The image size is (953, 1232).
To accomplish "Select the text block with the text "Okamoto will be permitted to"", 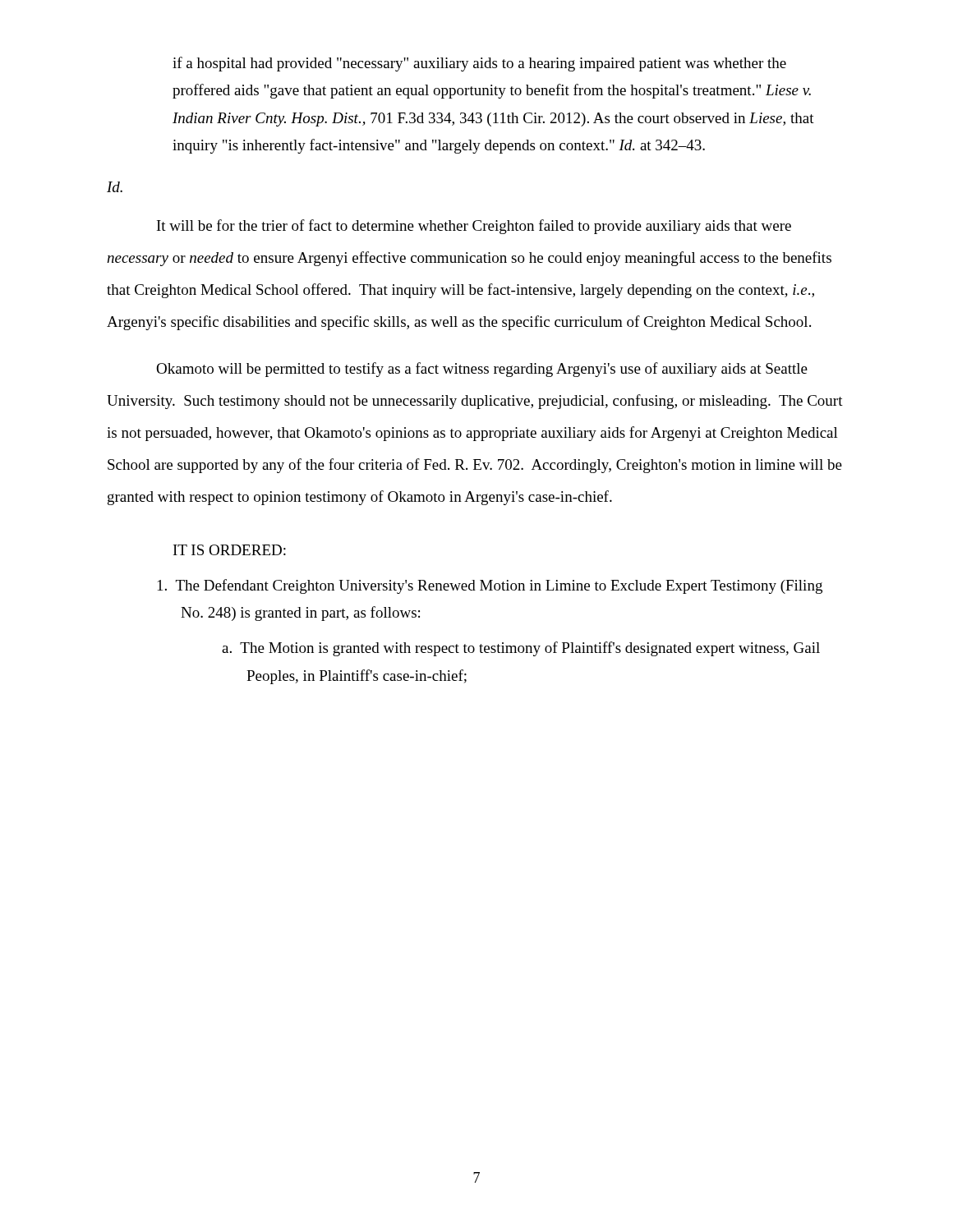I will point(476,433).
